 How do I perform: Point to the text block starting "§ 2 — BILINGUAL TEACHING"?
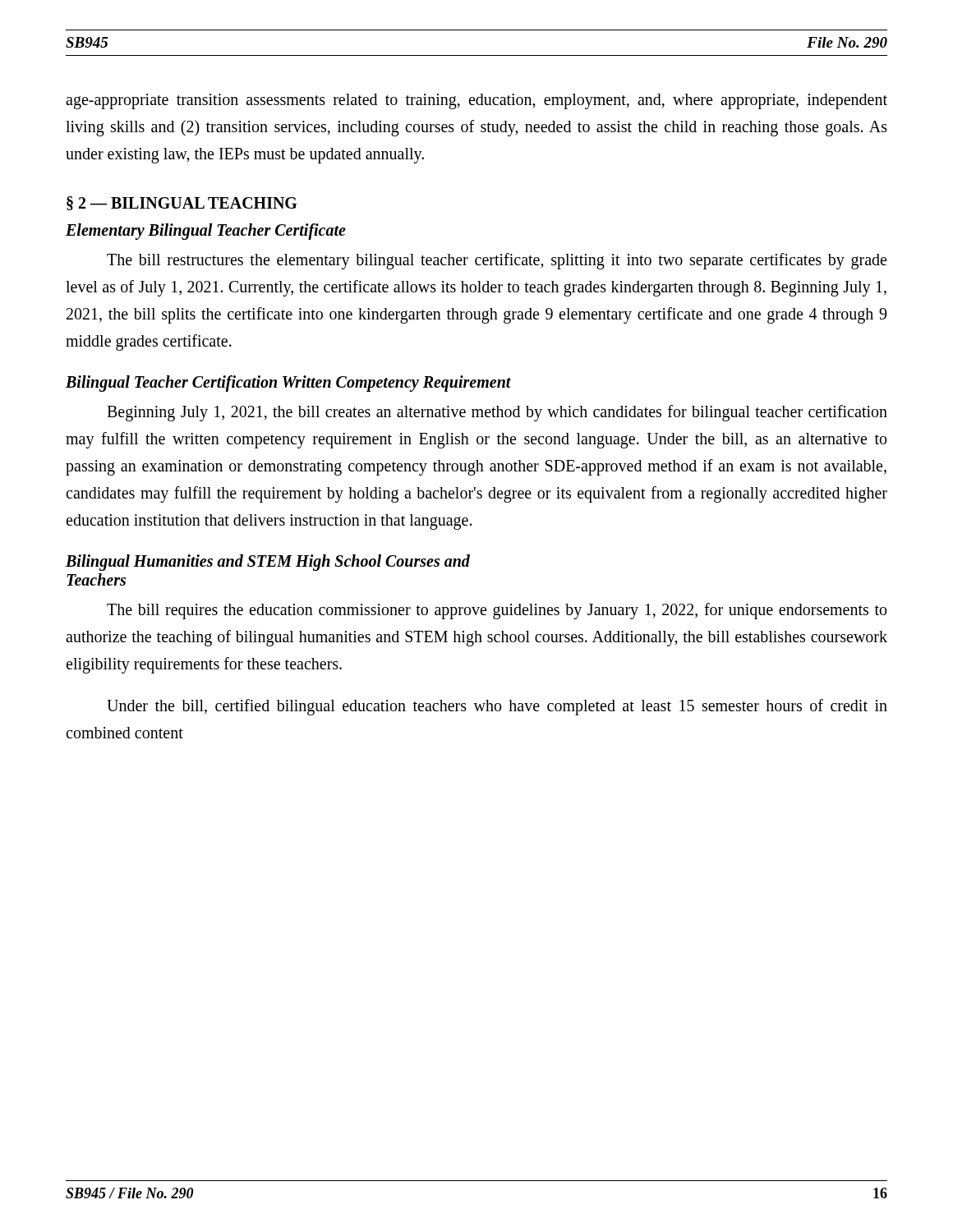coord(182,203)
